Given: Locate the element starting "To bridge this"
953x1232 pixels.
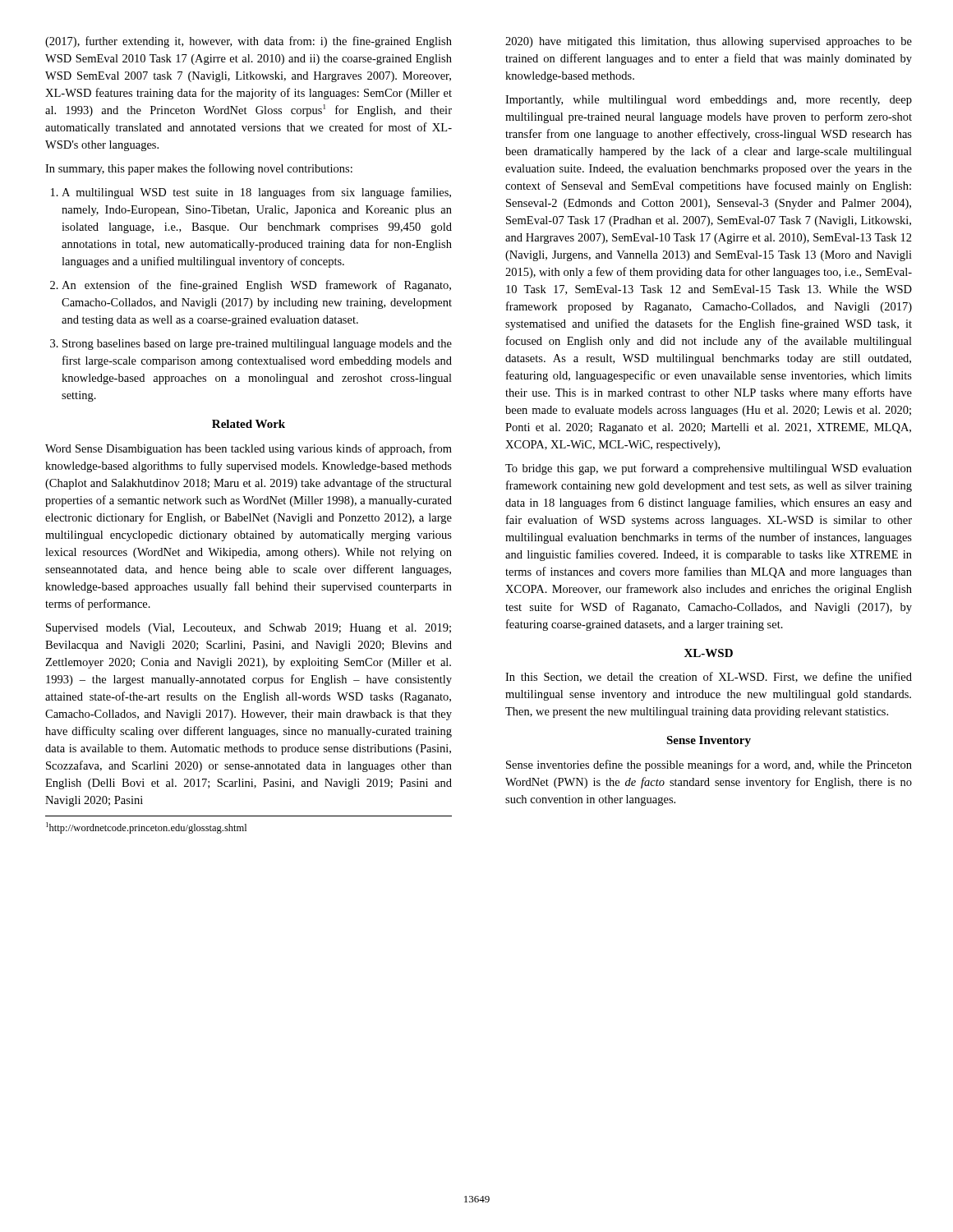Looking at the screenshot, I should [x=709, y=546].
